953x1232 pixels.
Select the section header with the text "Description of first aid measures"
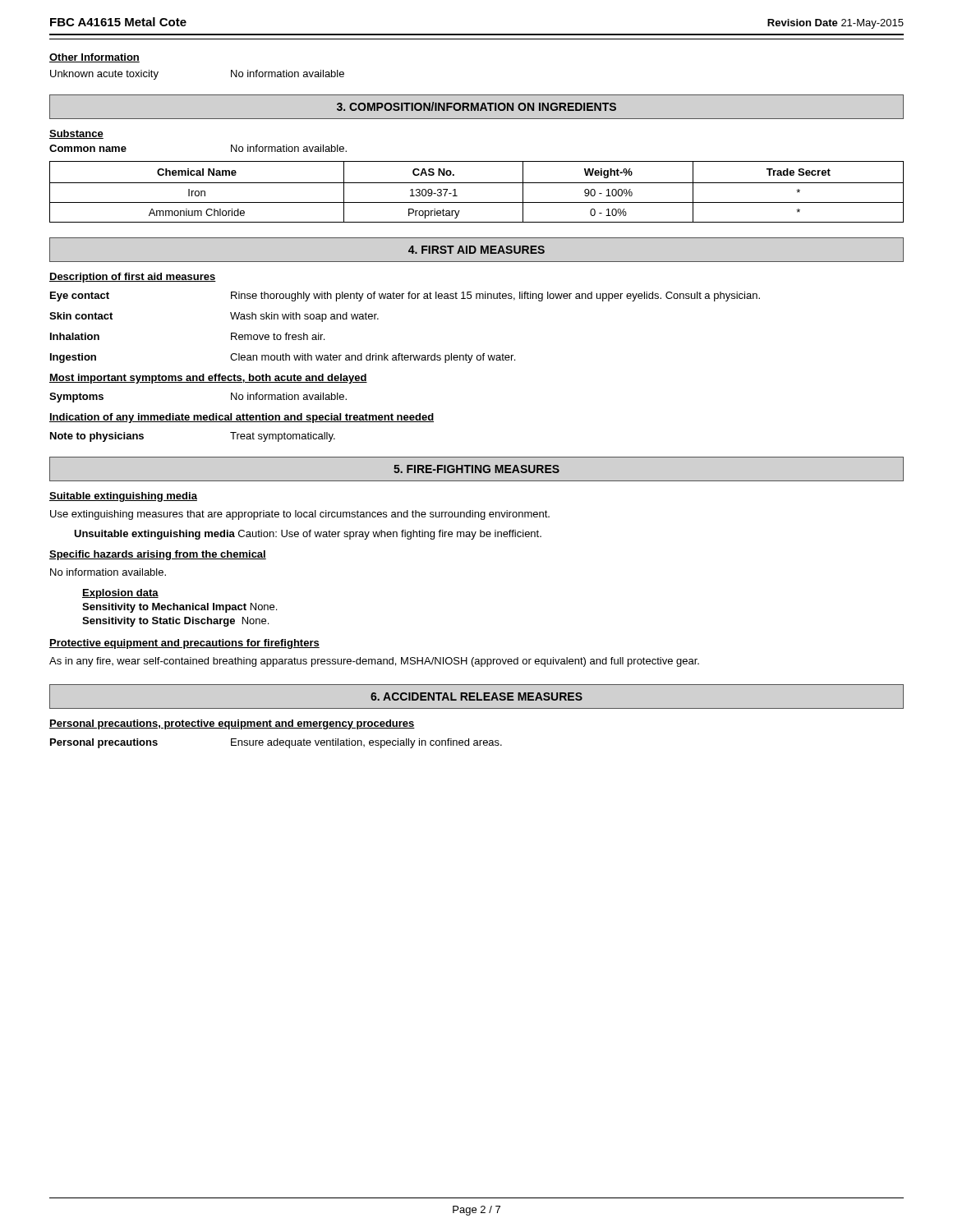(x=132, y=276)
